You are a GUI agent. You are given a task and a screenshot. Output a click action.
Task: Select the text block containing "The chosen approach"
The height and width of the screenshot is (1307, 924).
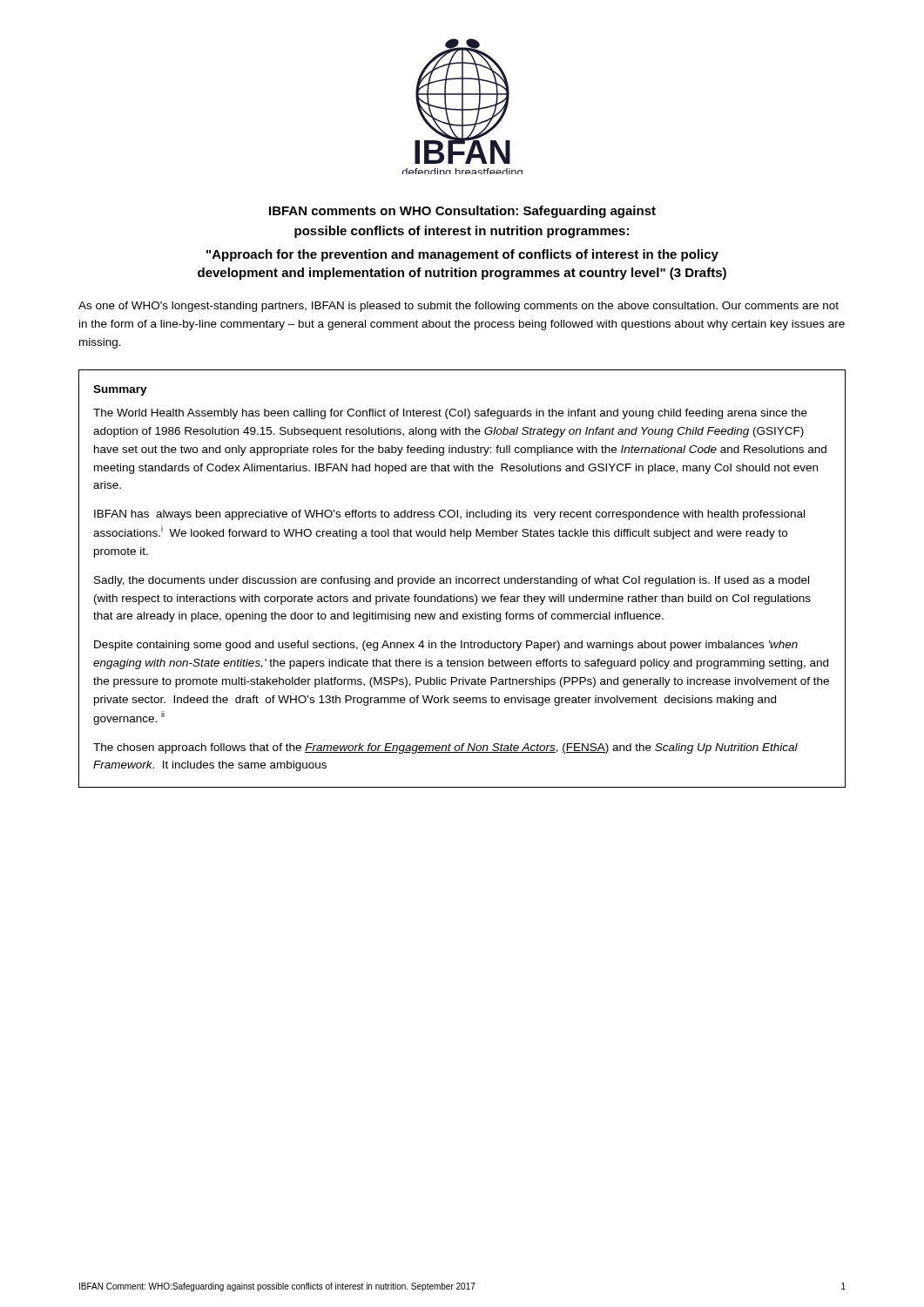(445, 756)
